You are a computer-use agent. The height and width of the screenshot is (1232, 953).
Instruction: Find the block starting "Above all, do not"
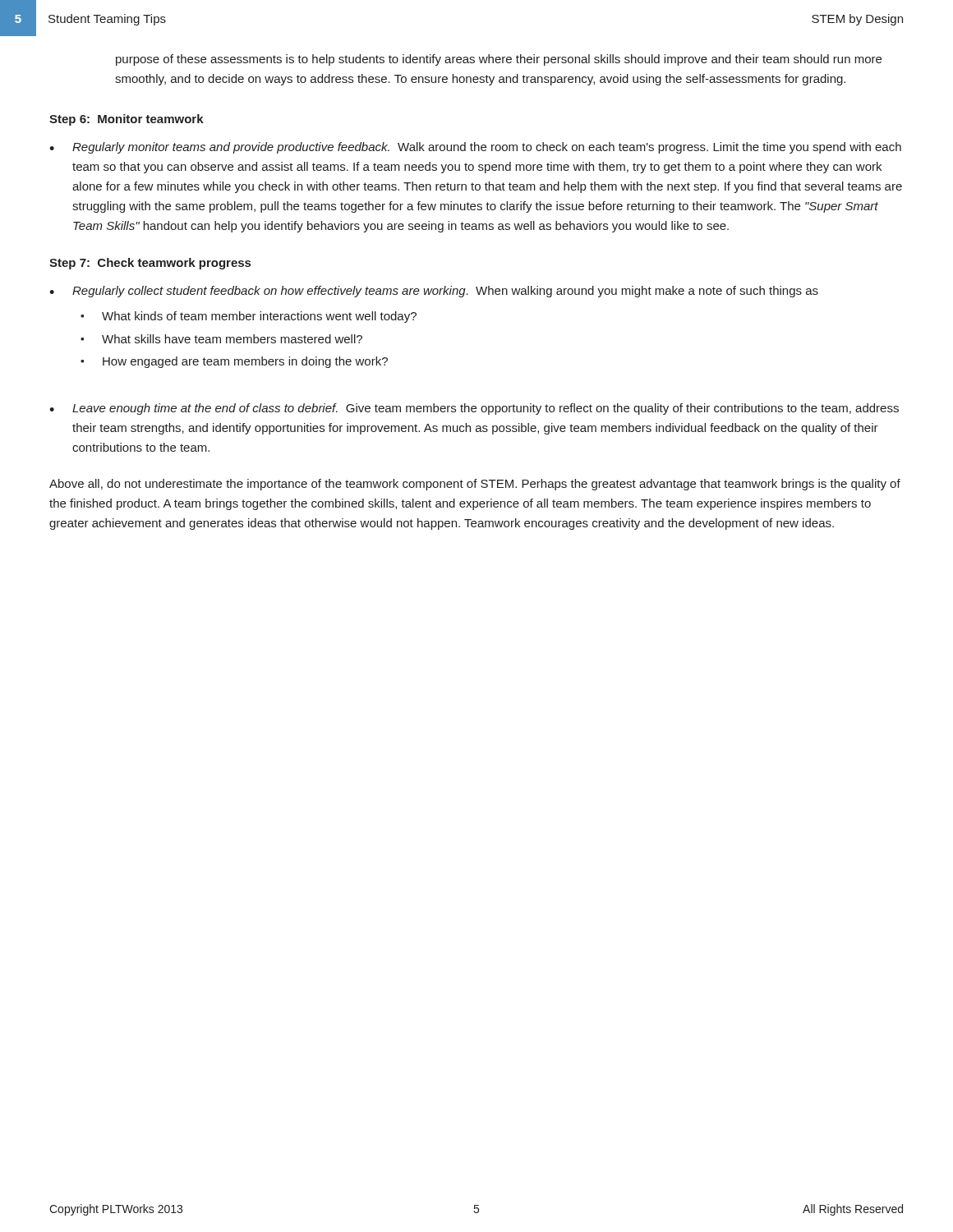click(x=475, y=503)
